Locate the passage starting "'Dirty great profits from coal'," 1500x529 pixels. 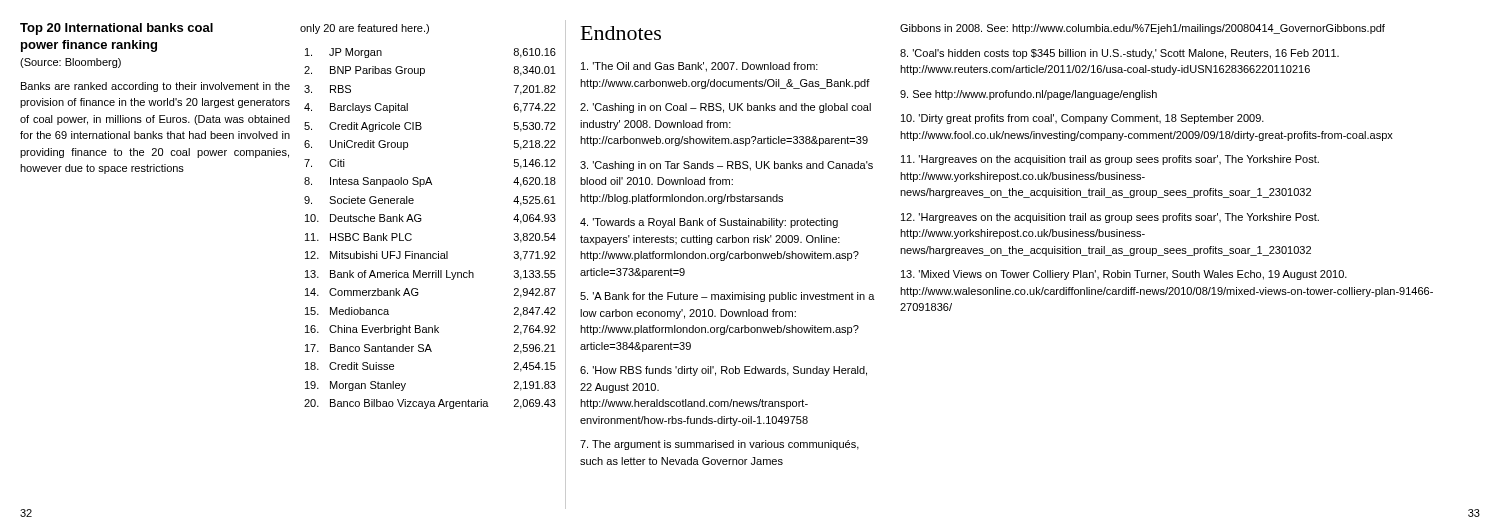1146,126
